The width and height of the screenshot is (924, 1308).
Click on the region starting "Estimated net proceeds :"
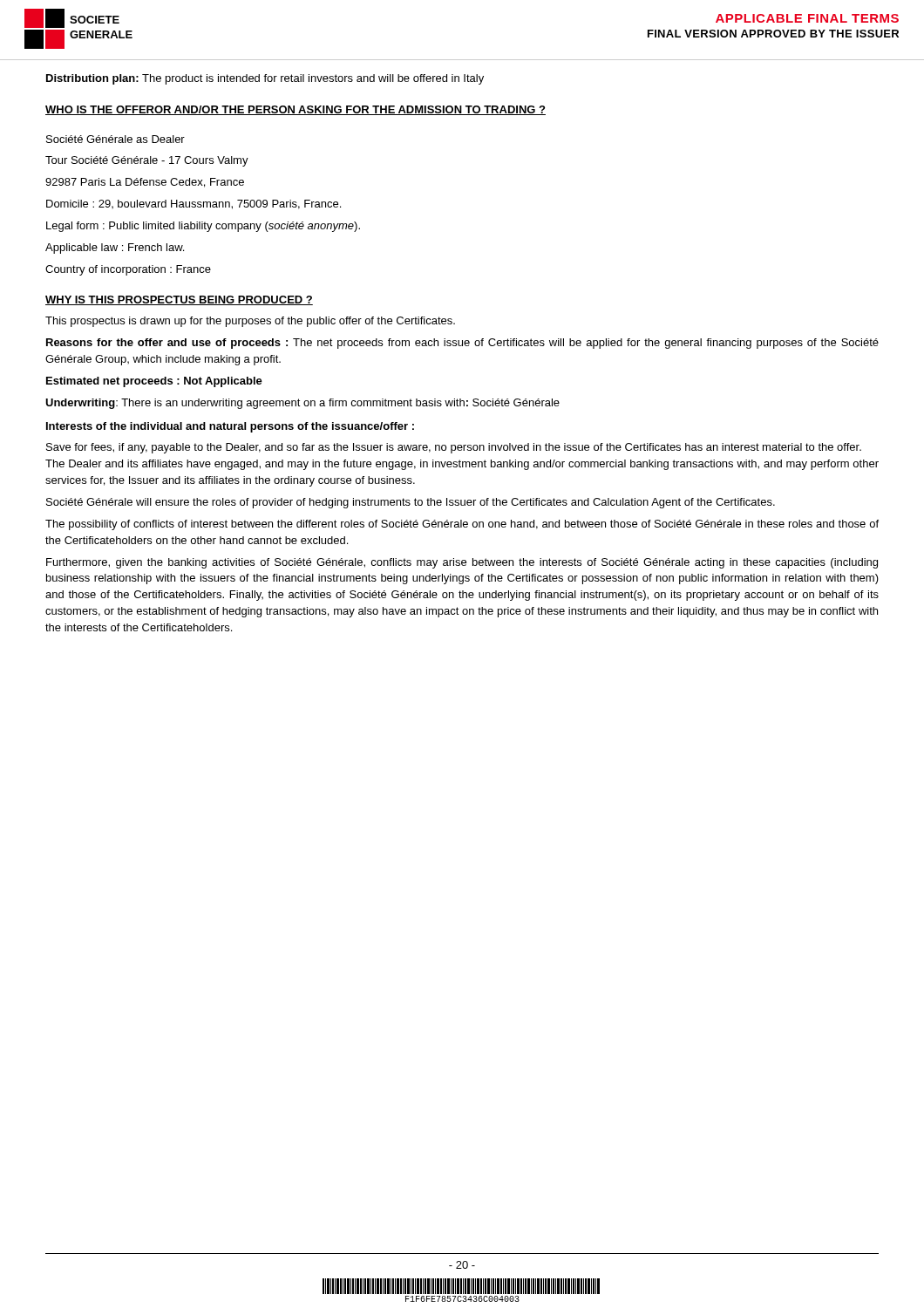coord(154,381)
